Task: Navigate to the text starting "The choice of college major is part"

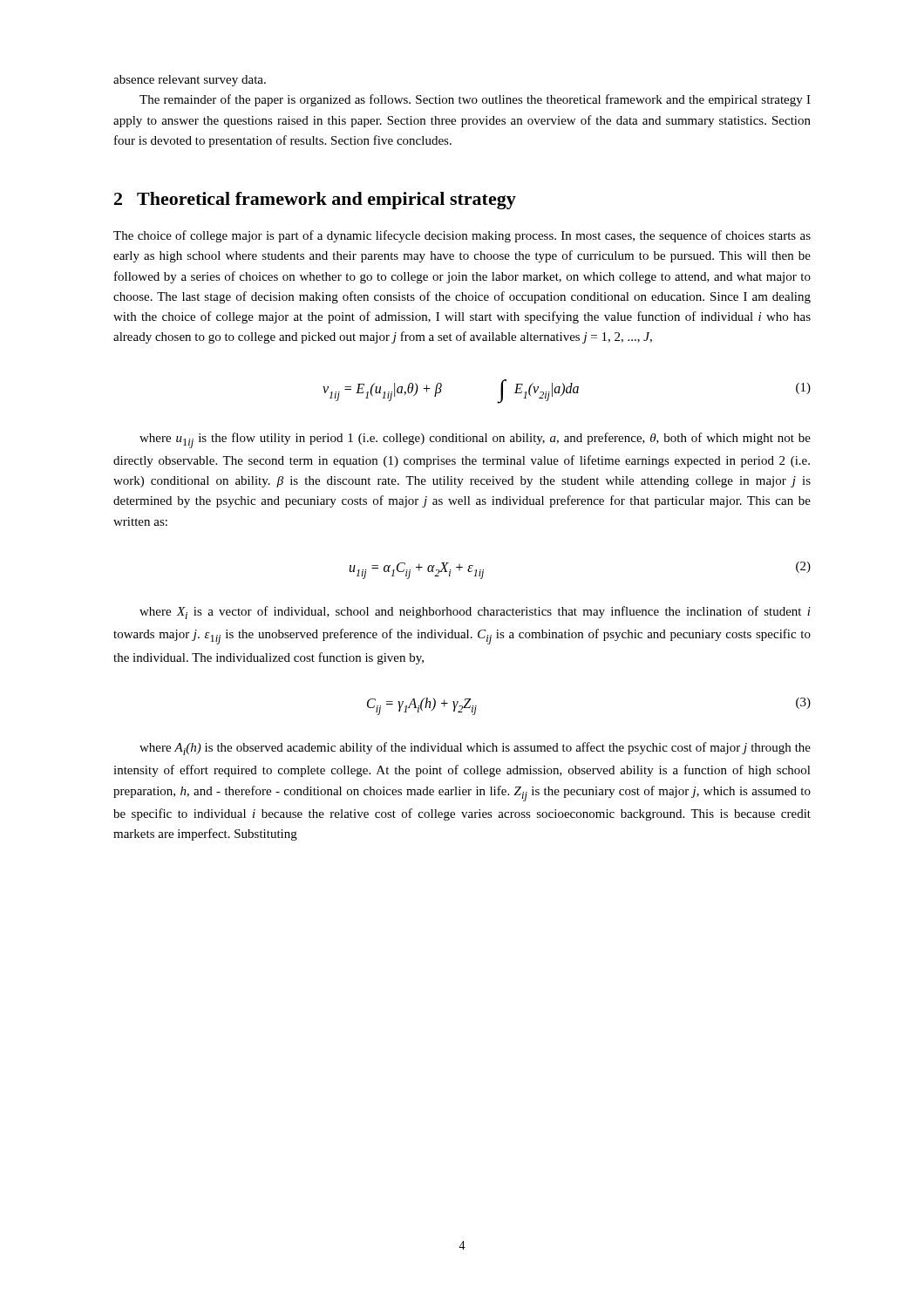Action: click(x=462, y=287)
